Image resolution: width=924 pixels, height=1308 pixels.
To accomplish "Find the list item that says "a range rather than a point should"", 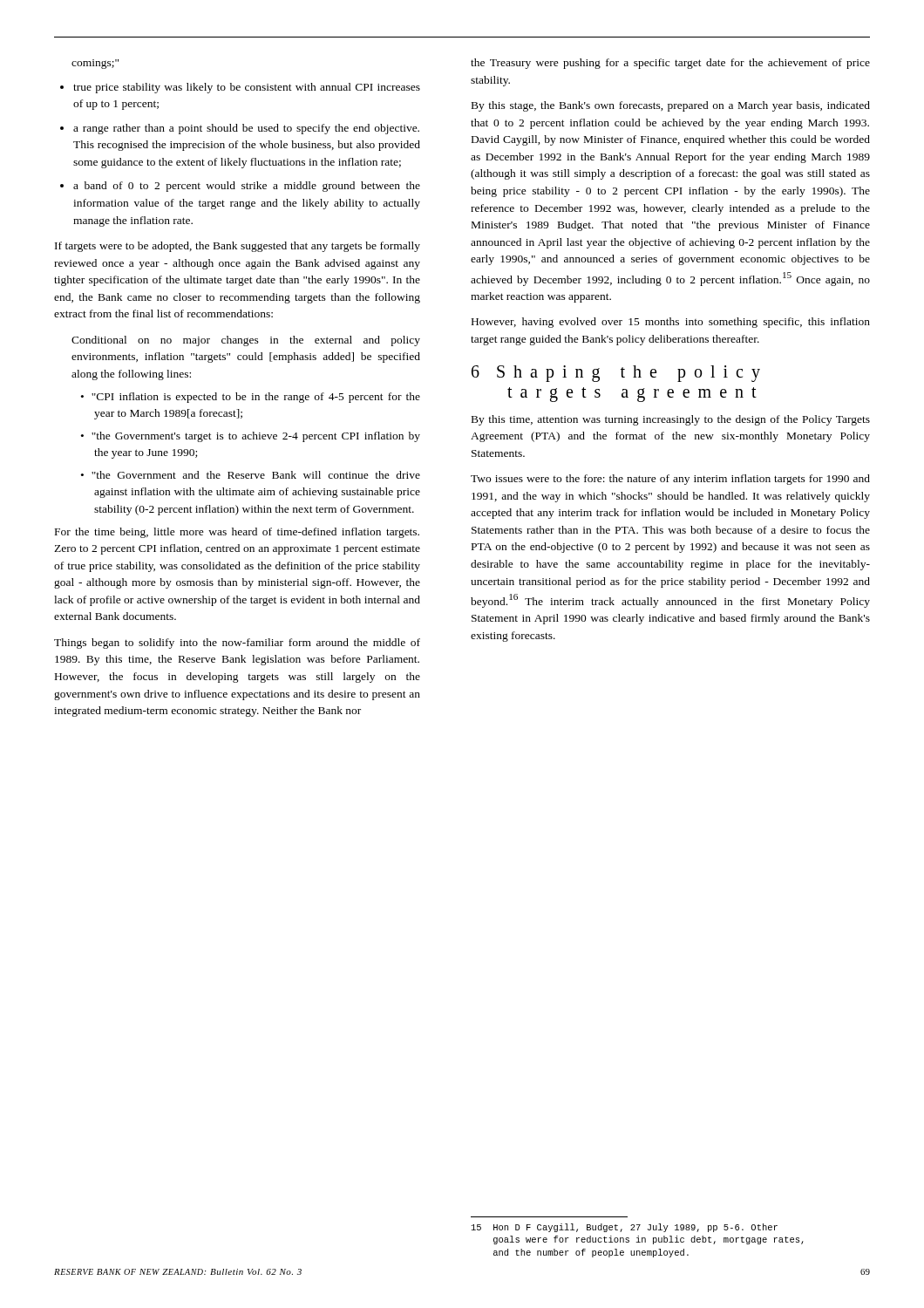I will click(247, 145).
